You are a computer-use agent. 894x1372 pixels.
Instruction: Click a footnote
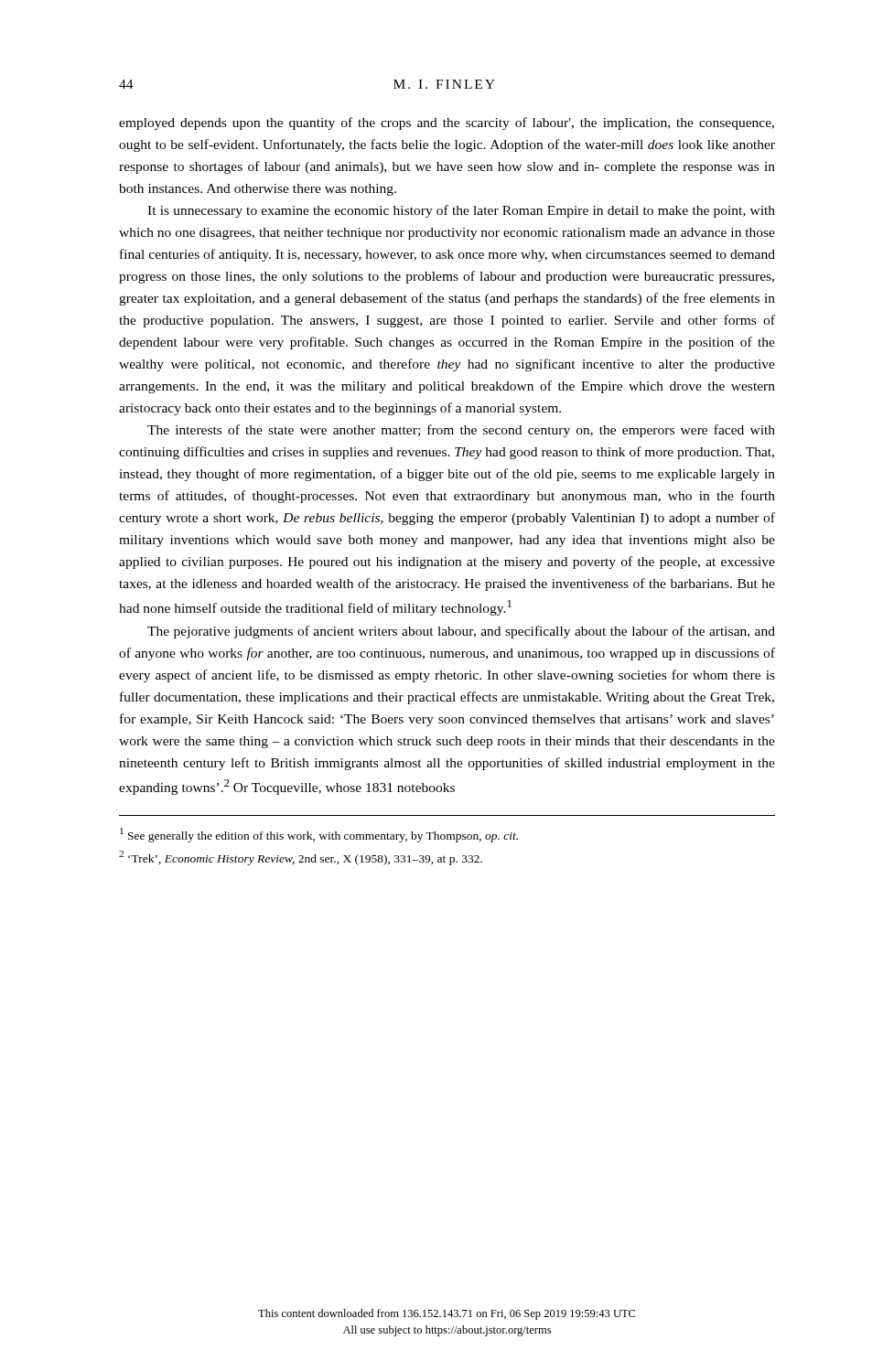447,845
